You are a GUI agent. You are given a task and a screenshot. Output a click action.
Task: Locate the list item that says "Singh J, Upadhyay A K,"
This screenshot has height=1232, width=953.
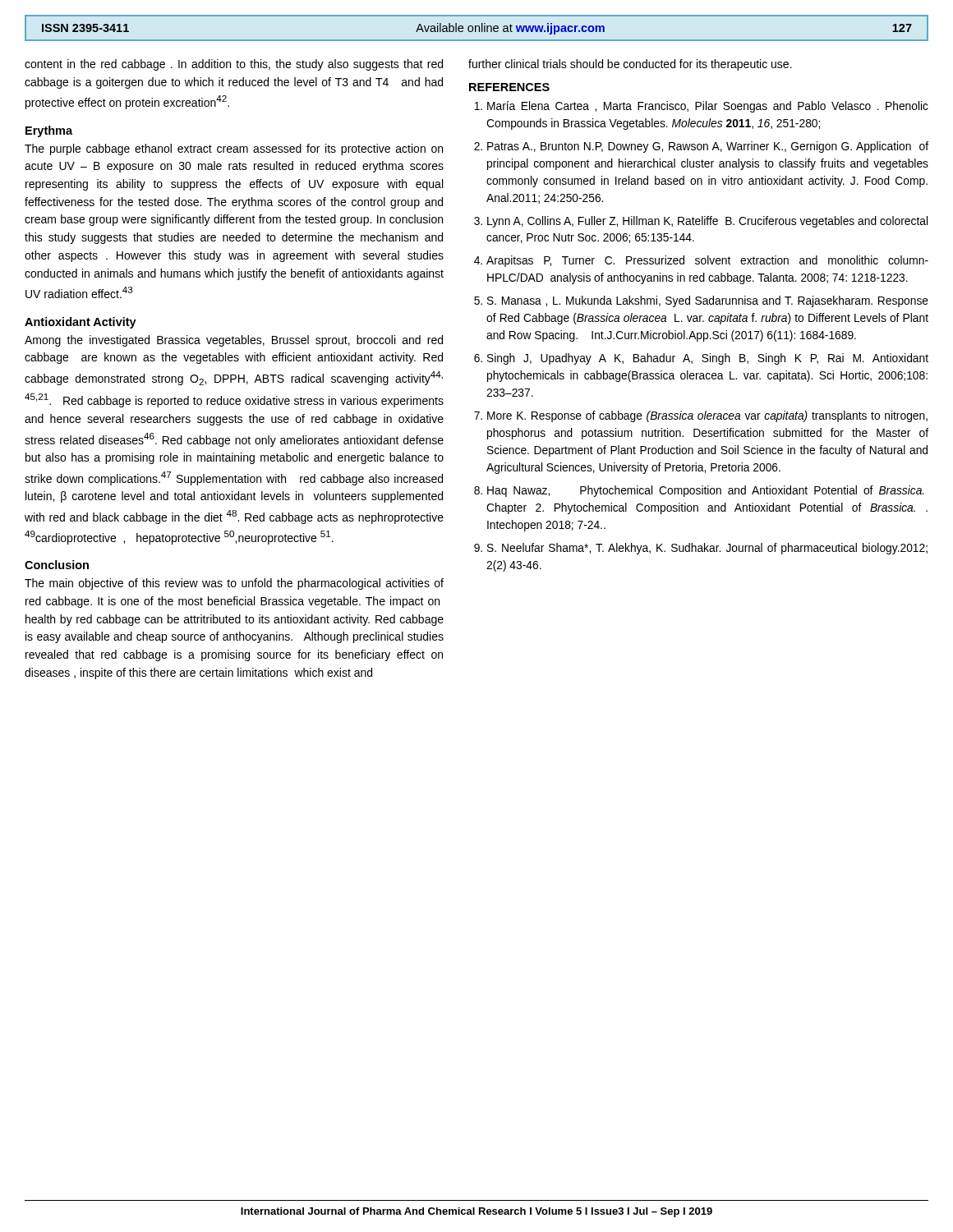coord(707,376)
